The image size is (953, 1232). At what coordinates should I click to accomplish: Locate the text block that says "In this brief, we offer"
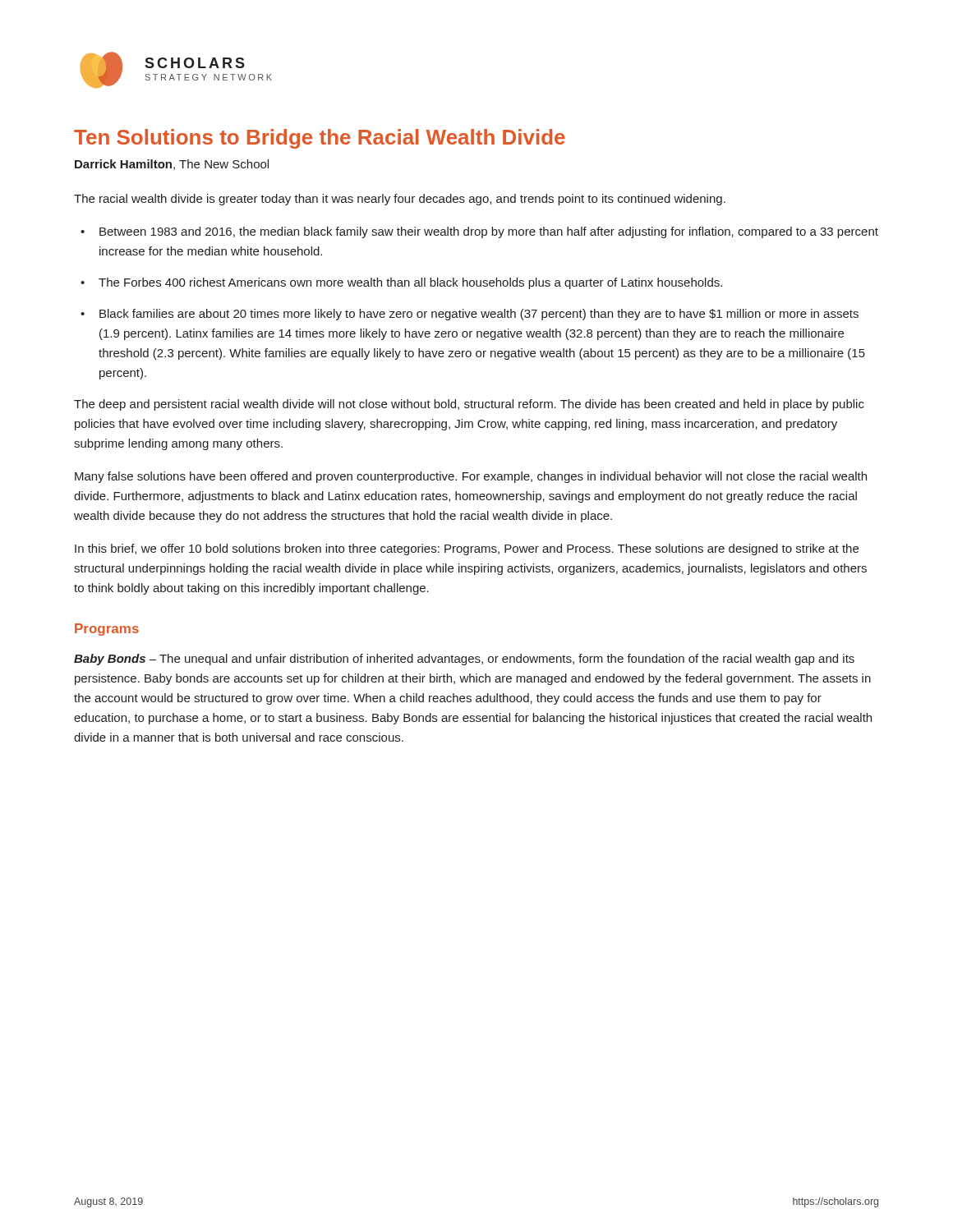(471, 568)
